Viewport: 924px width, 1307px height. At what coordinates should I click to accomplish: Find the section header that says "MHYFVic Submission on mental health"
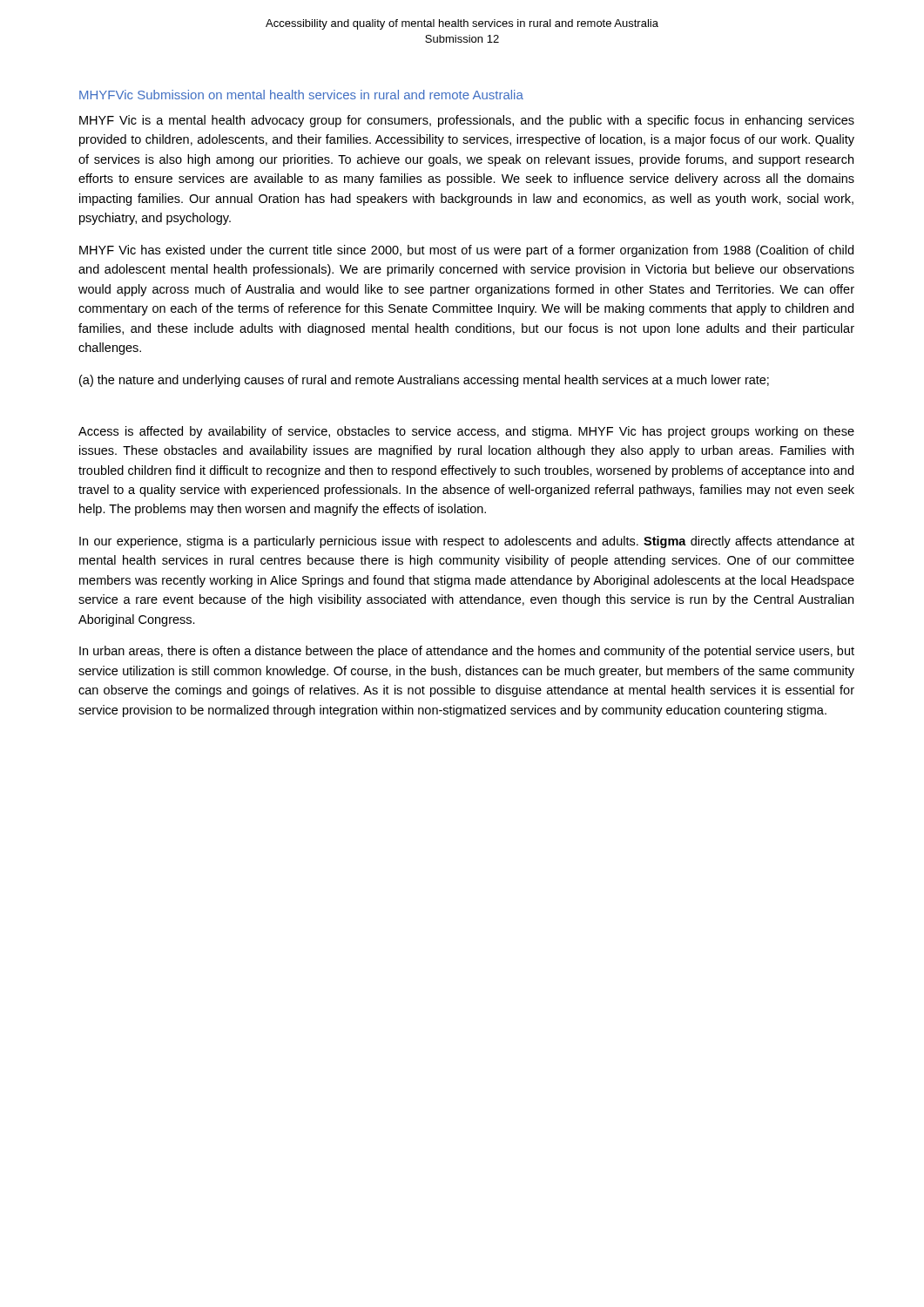[301, 95]
